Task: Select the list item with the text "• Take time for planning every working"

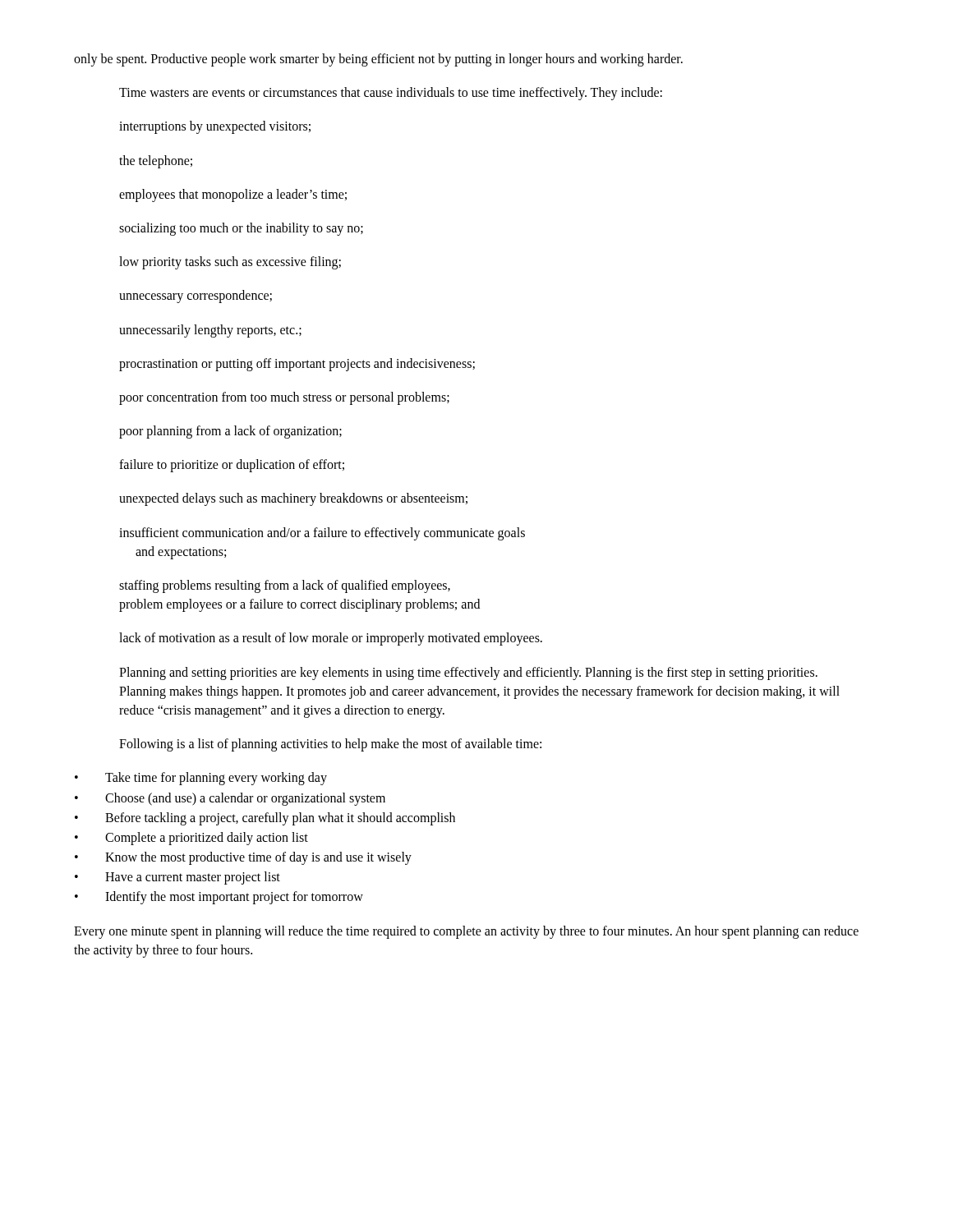Action: 201,779
